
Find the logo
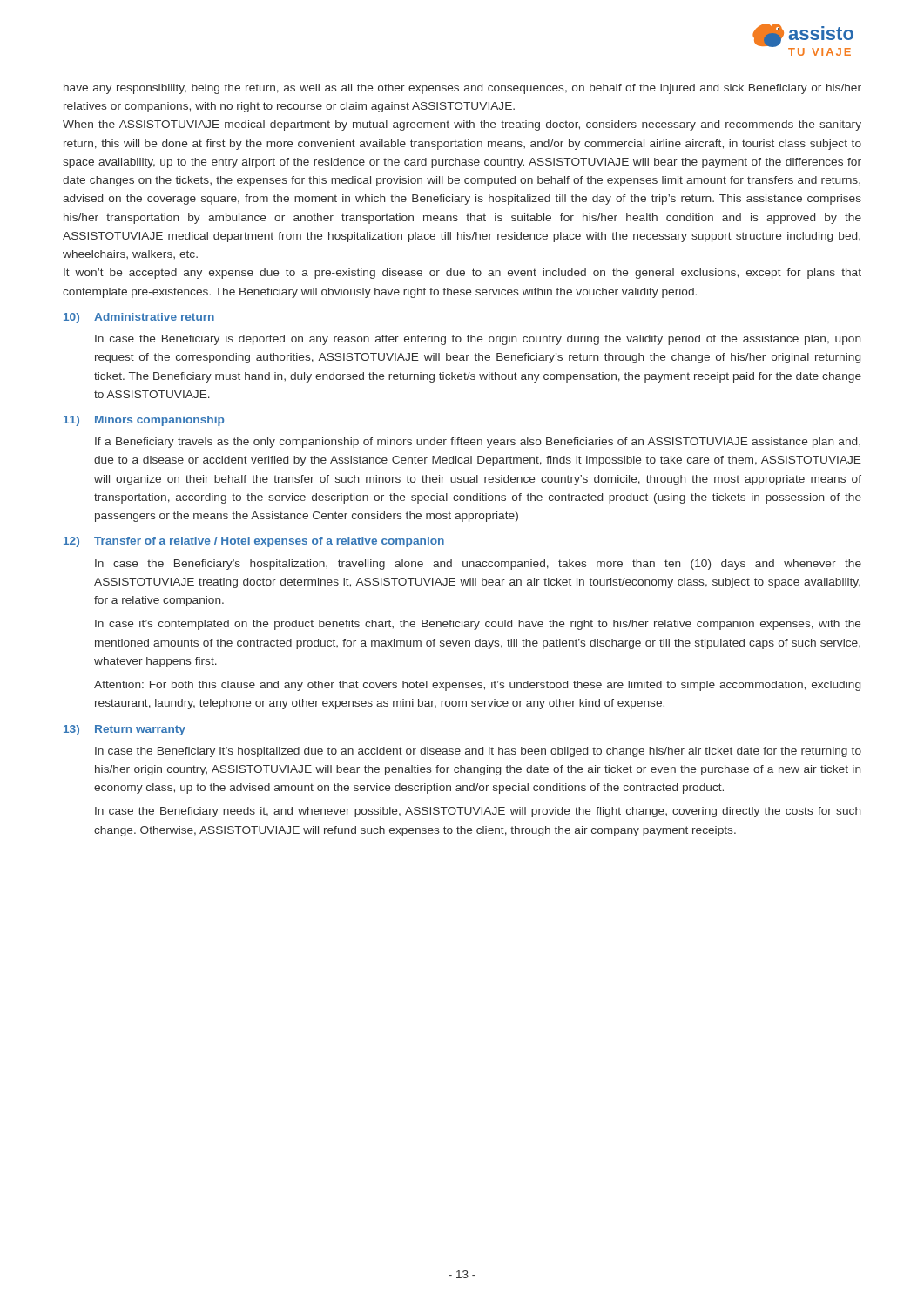[813, 43]
